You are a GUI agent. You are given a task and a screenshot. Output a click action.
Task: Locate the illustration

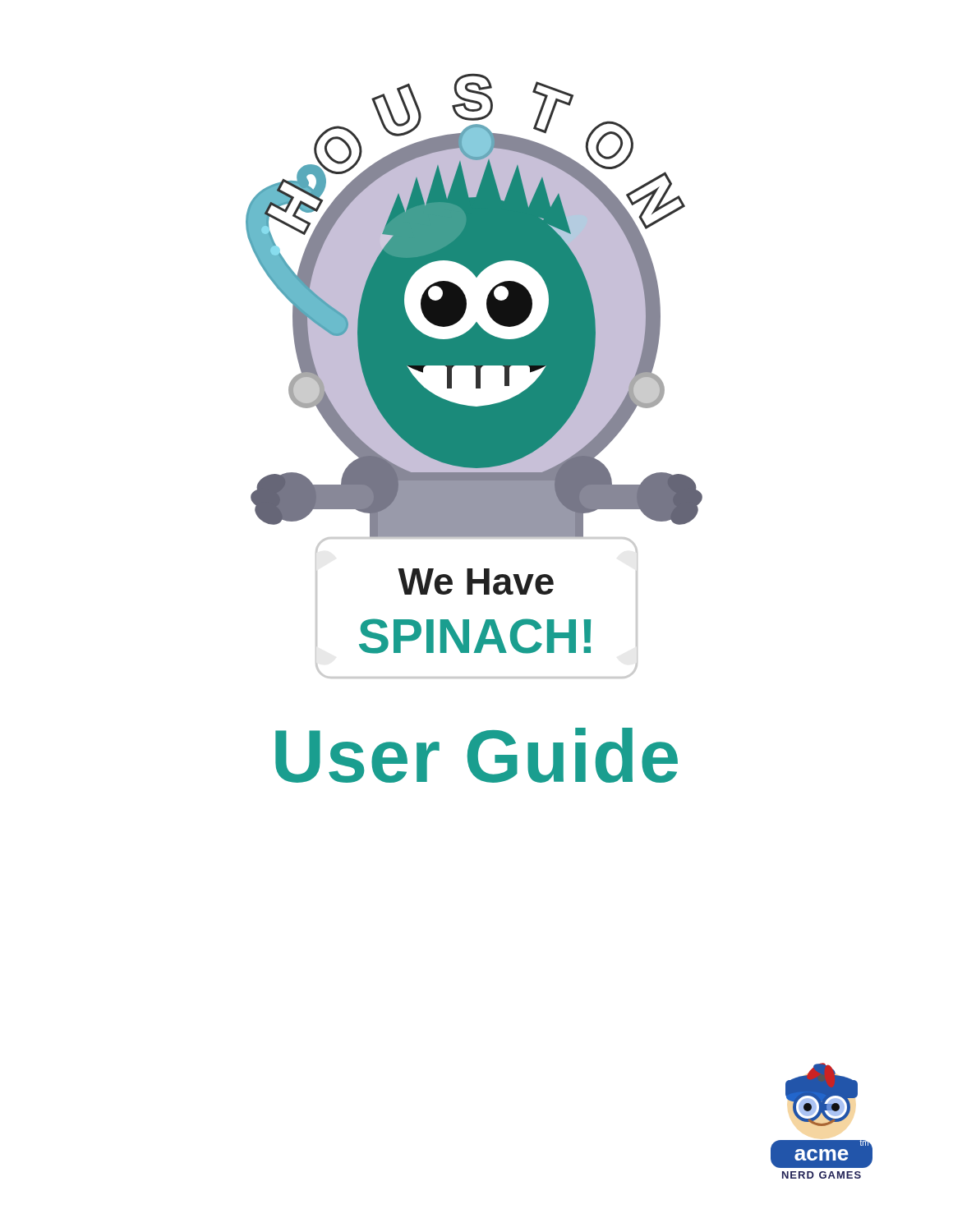click(x=476, y=374)
